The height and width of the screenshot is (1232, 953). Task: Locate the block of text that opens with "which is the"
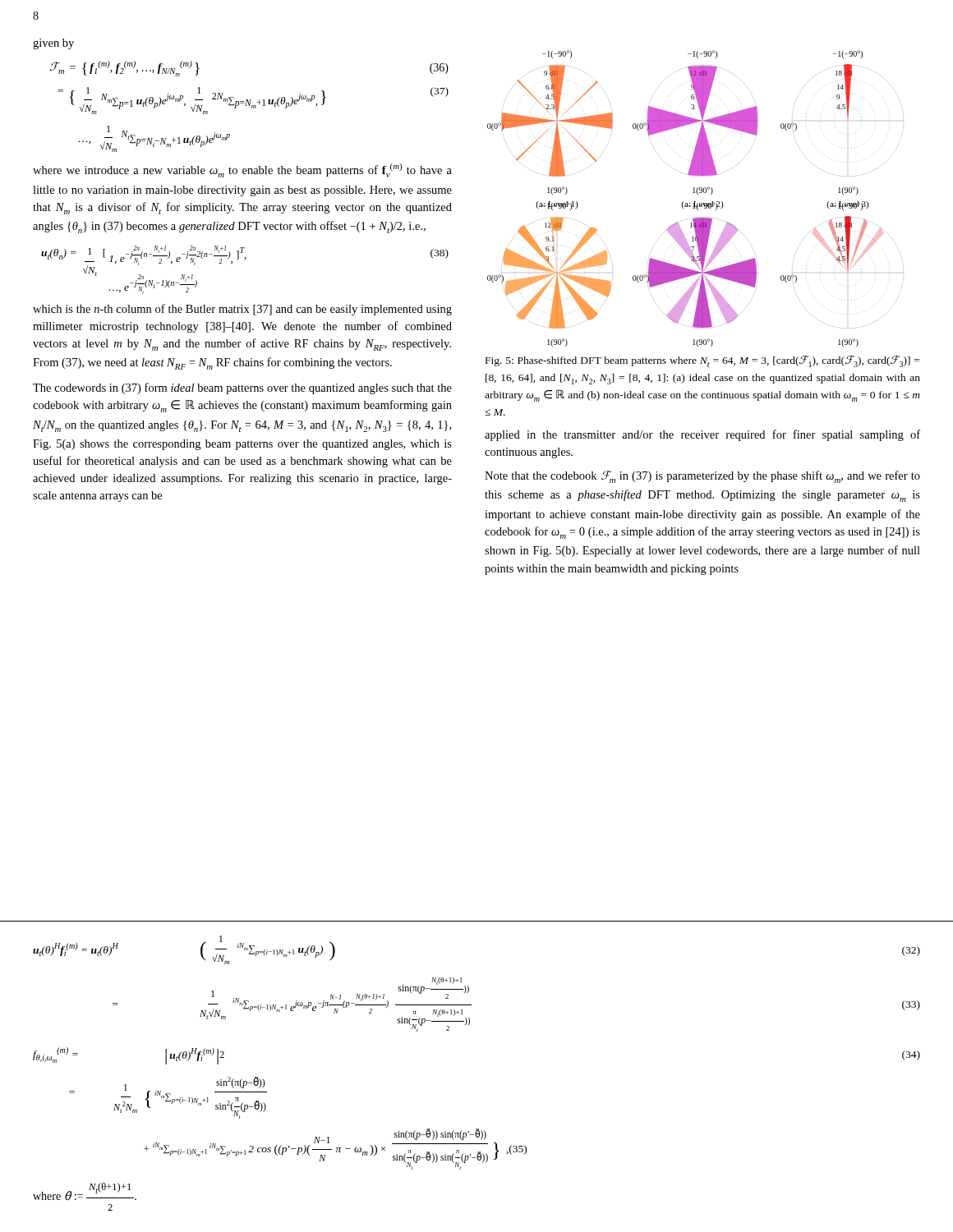[x=242, y=337]
